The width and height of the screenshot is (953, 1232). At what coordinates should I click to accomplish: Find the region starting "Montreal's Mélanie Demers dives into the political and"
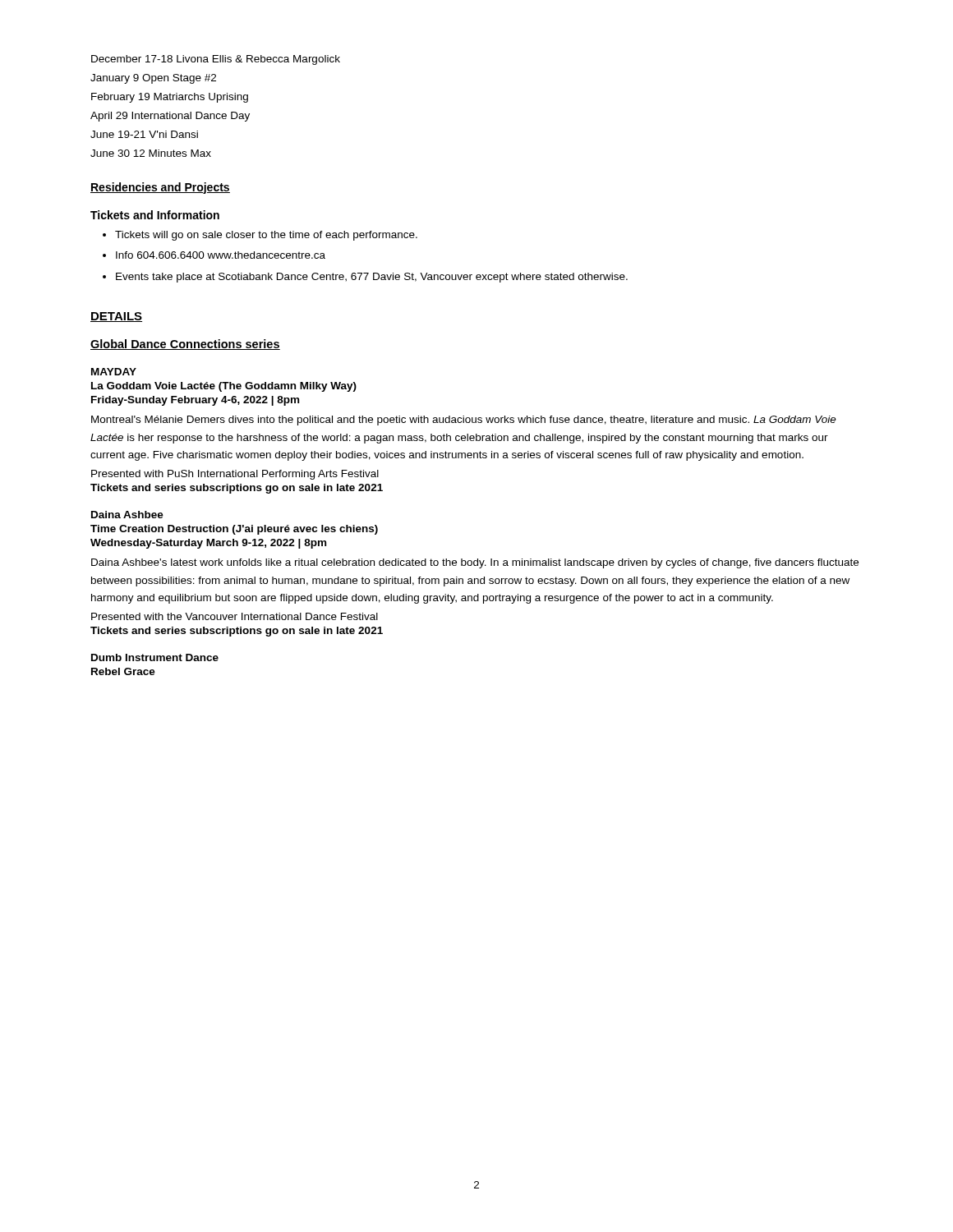coord(463,437)
